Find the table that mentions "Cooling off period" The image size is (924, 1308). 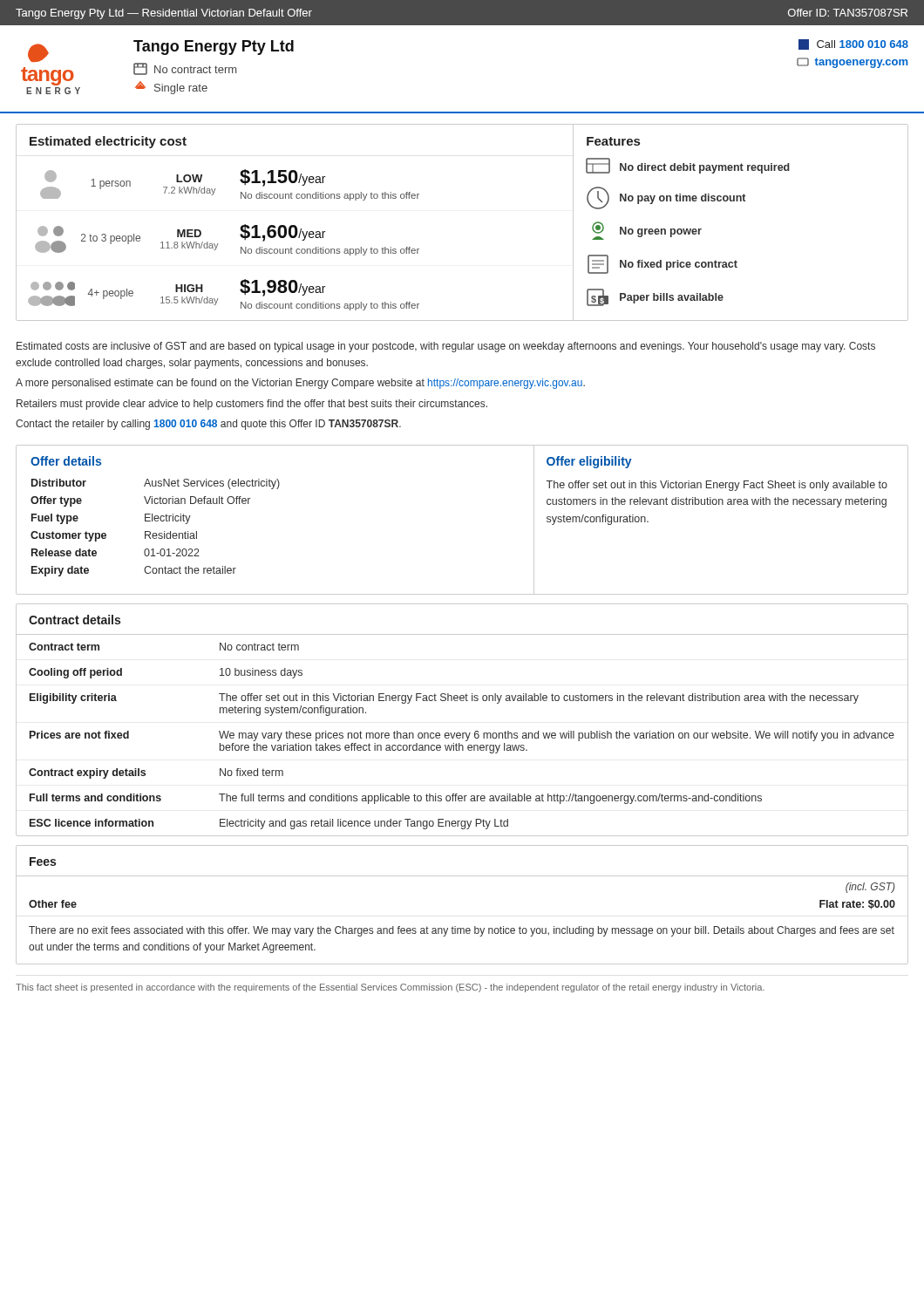click(462, 720)
